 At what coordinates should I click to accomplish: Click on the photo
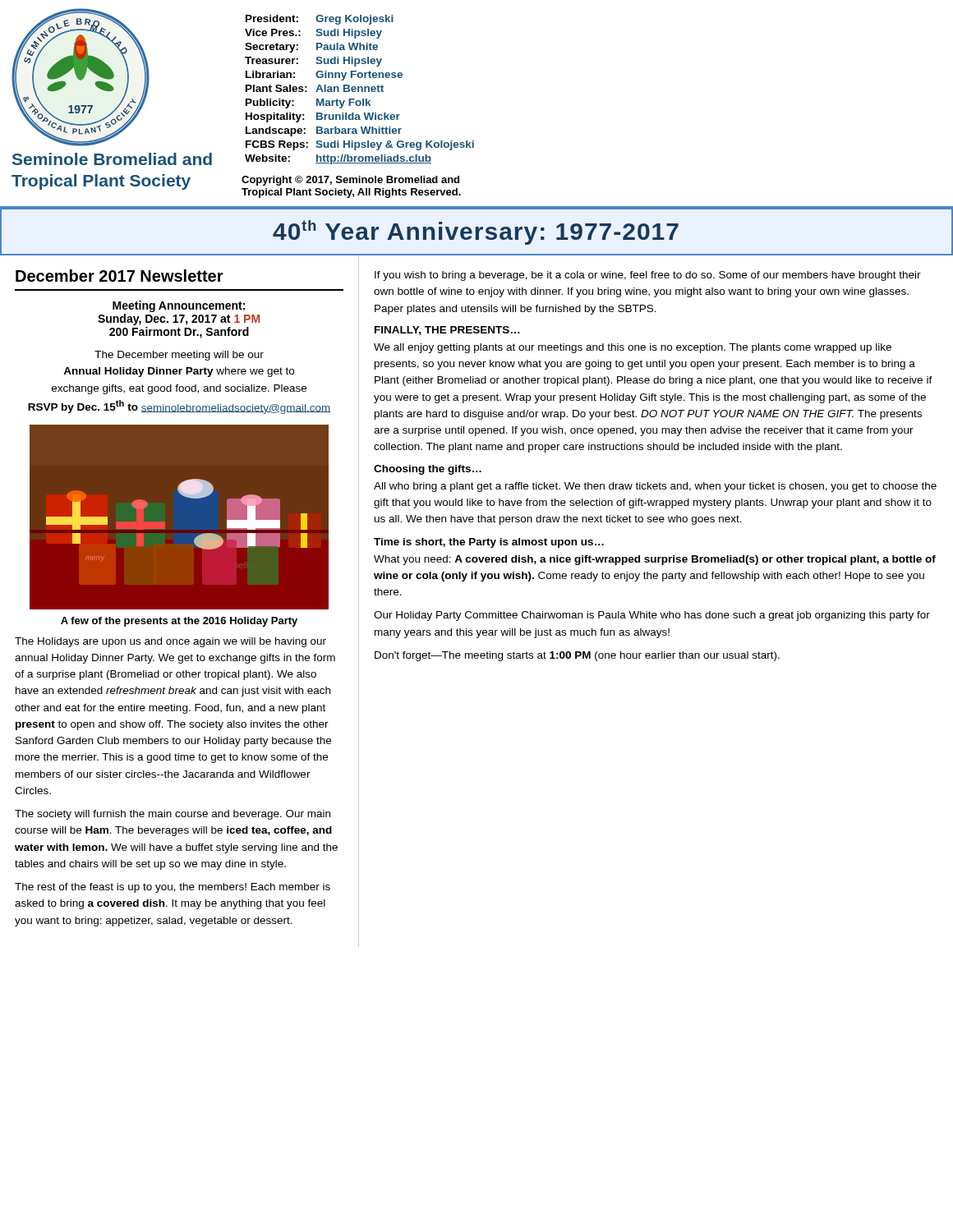tap(179, 517)
